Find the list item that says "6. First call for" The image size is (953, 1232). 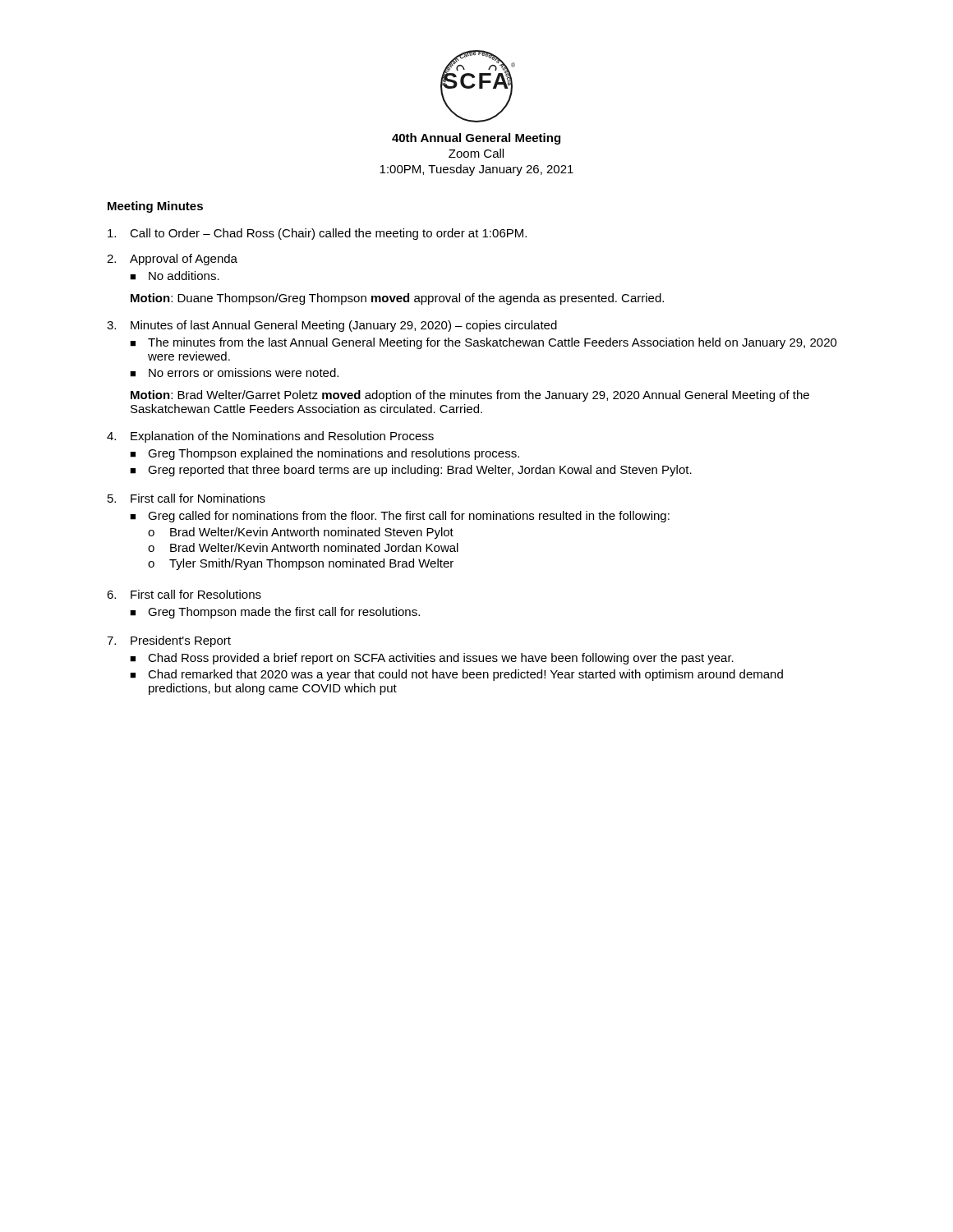point(264,605)
